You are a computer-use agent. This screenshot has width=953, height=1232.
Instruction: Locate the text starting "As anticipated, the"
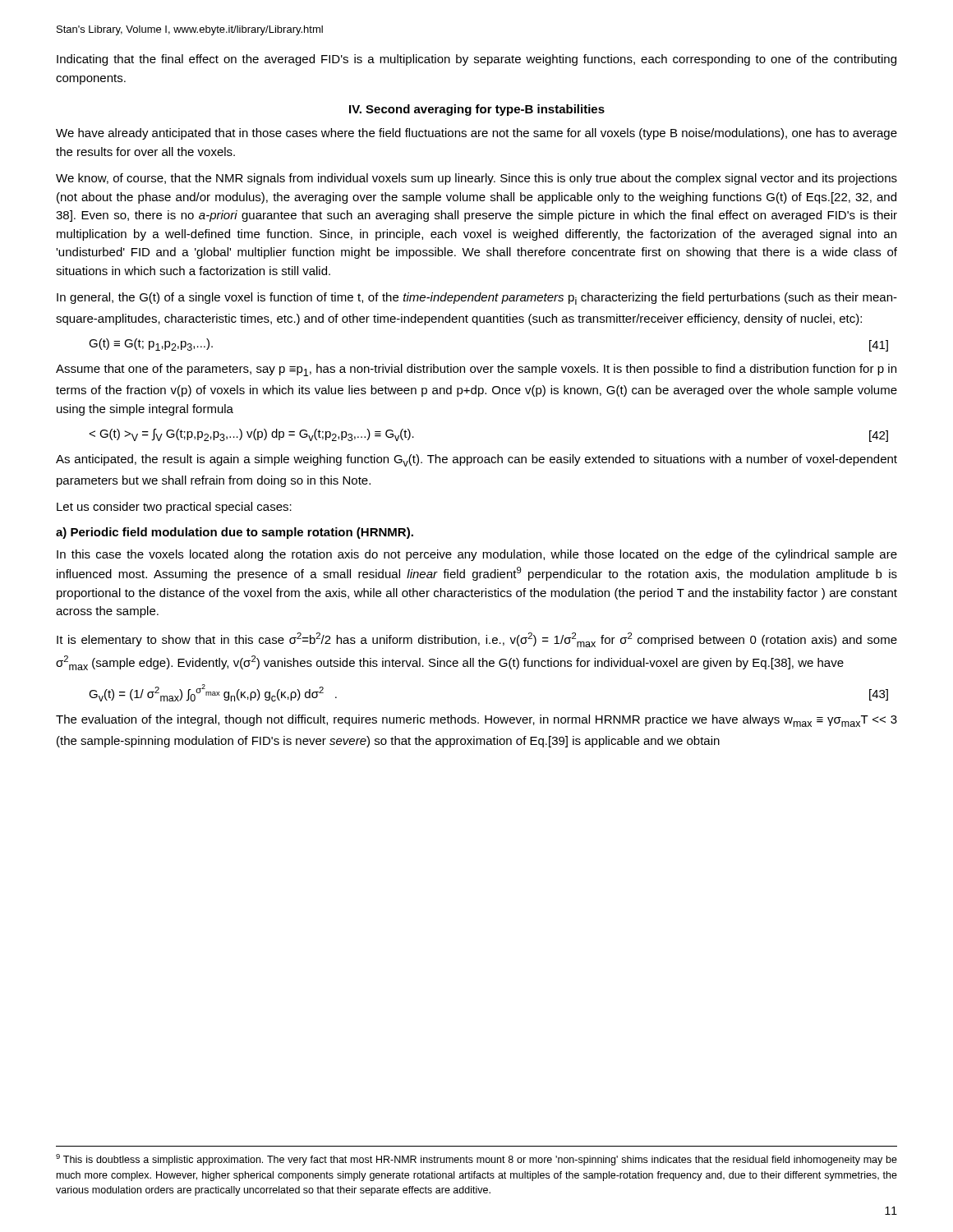click(x=476, y=470)
